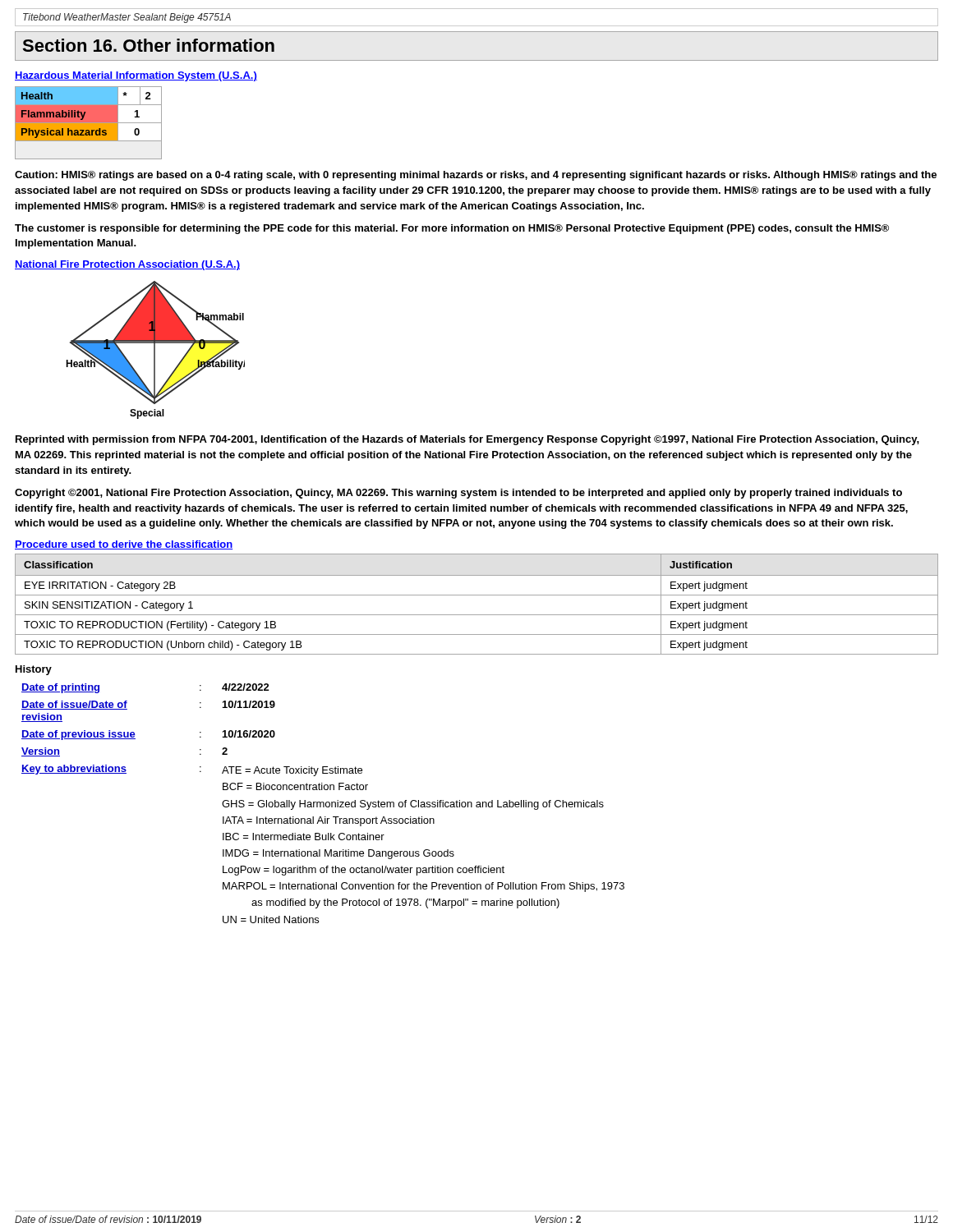Click on the text starting "National Fire Protection Association (U.S.A.)"
953x1232 pixels.
tap(127, 264)
